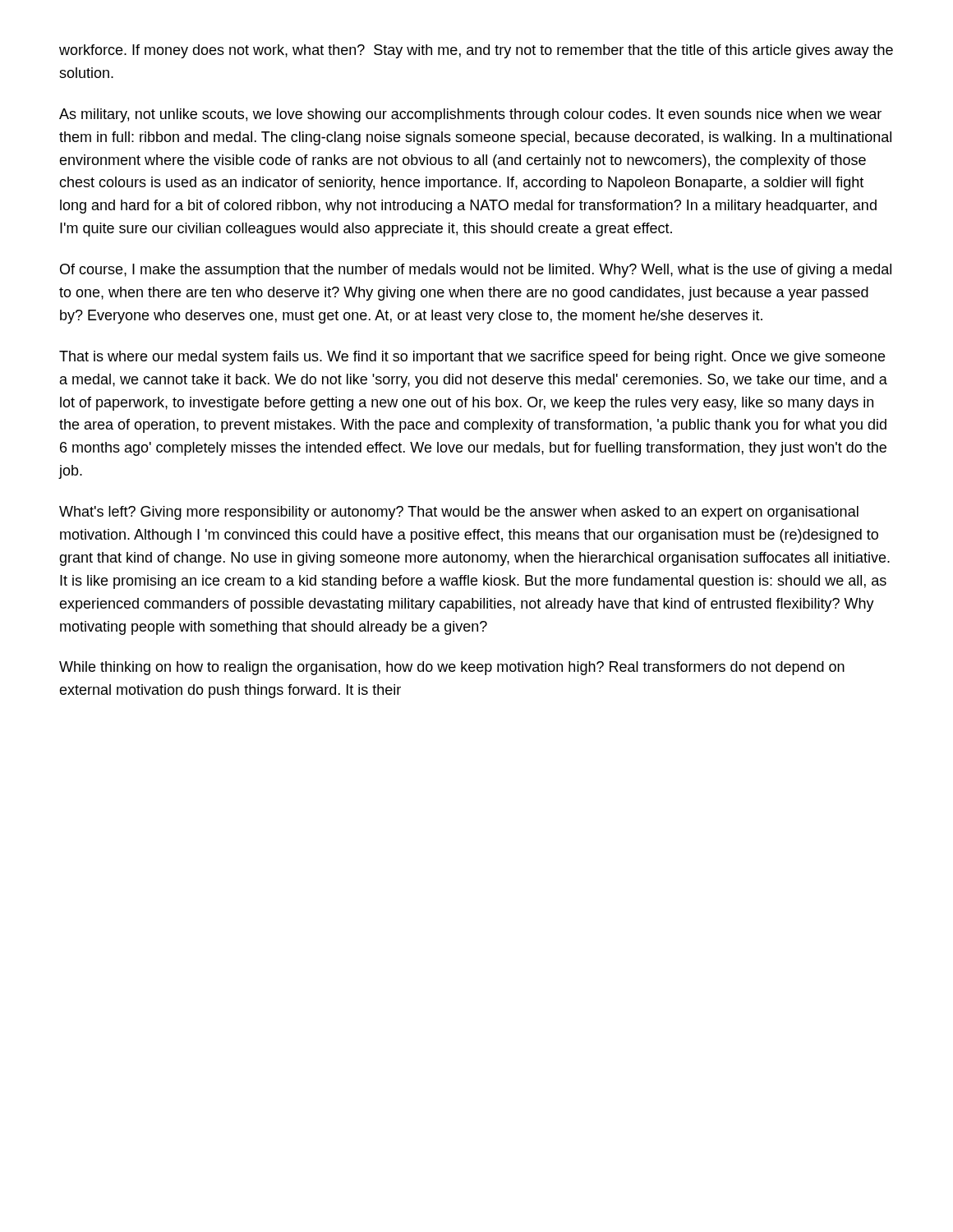Point to the block starting "workforce. If money does not work, what"
This screenshot has width=953, height=1232.
(476, 62)
